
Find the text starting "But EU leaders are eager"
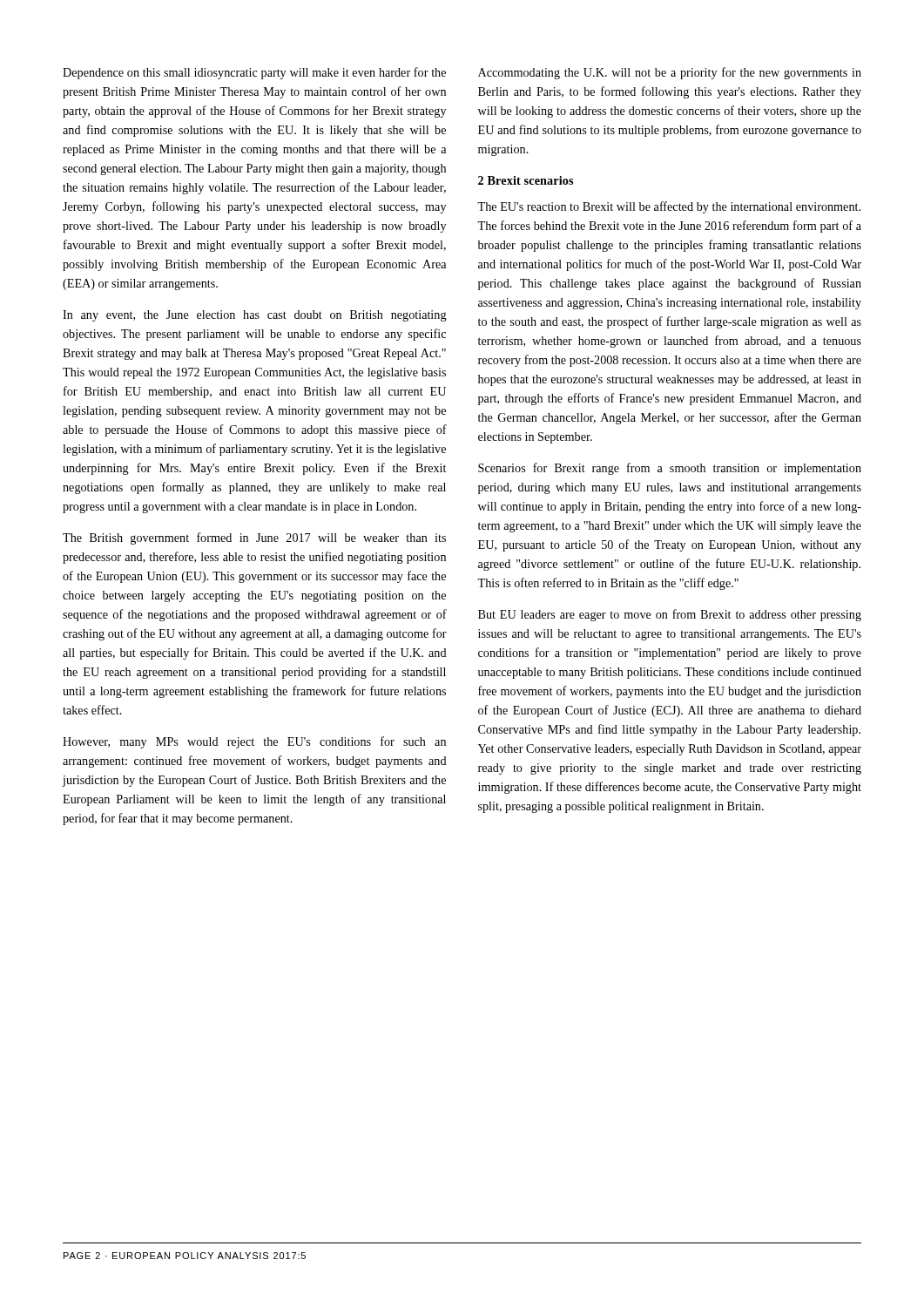669,710
